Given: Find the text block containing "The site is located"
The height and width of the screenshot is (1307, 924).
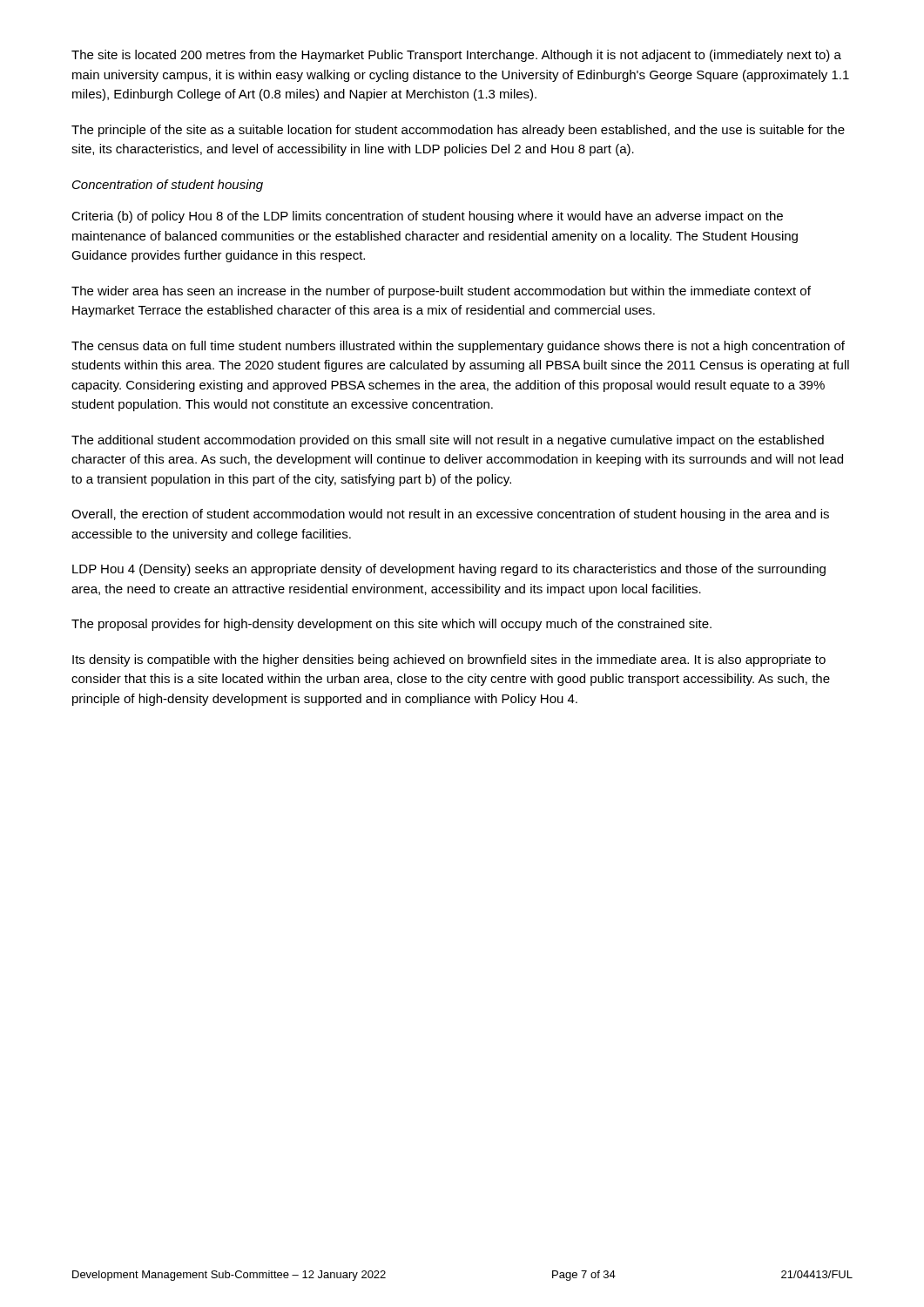Looking at the screenshot, I should (460, 74).
